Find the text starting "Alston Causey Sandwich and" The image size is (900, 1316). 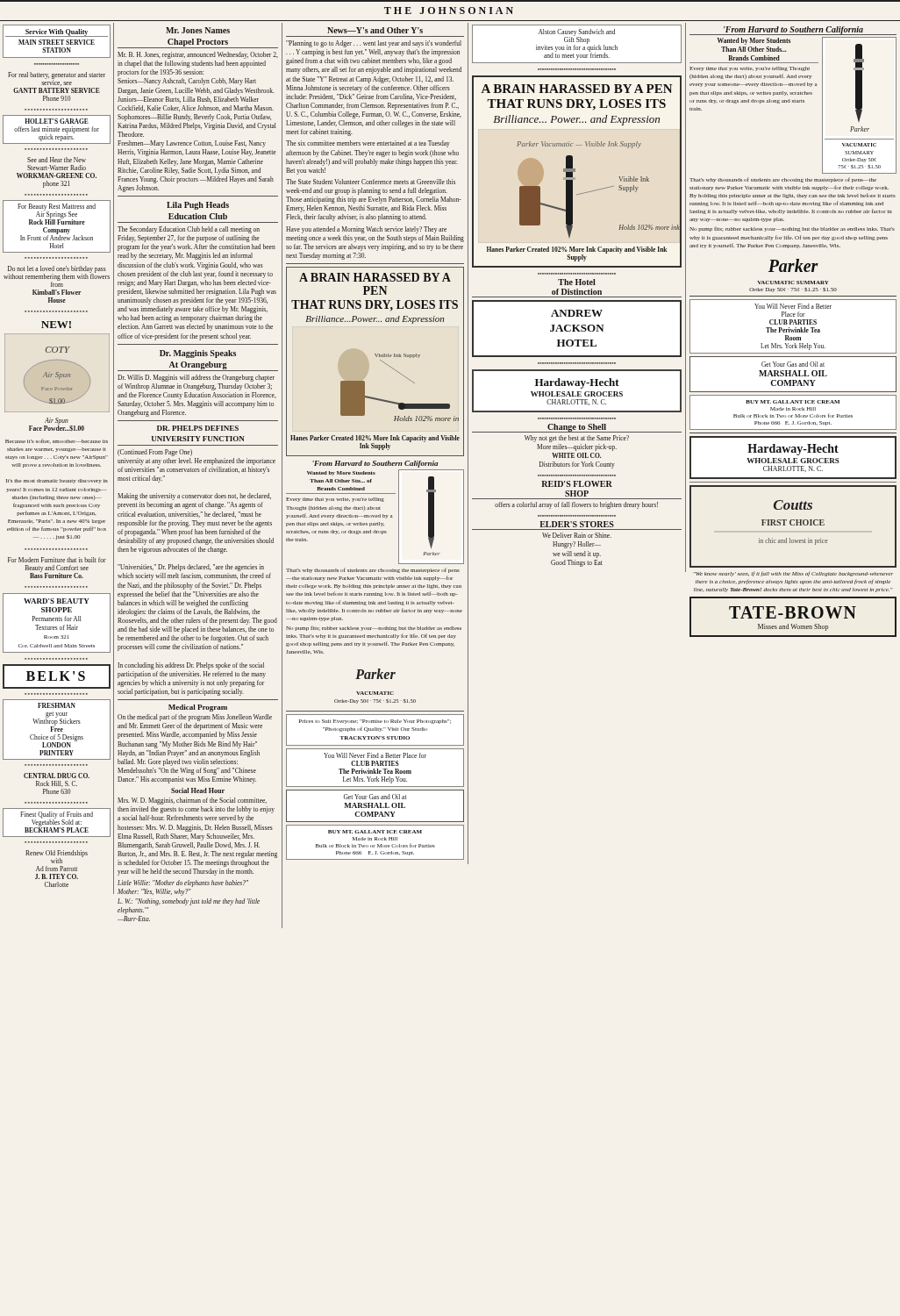tap(577, 44)
